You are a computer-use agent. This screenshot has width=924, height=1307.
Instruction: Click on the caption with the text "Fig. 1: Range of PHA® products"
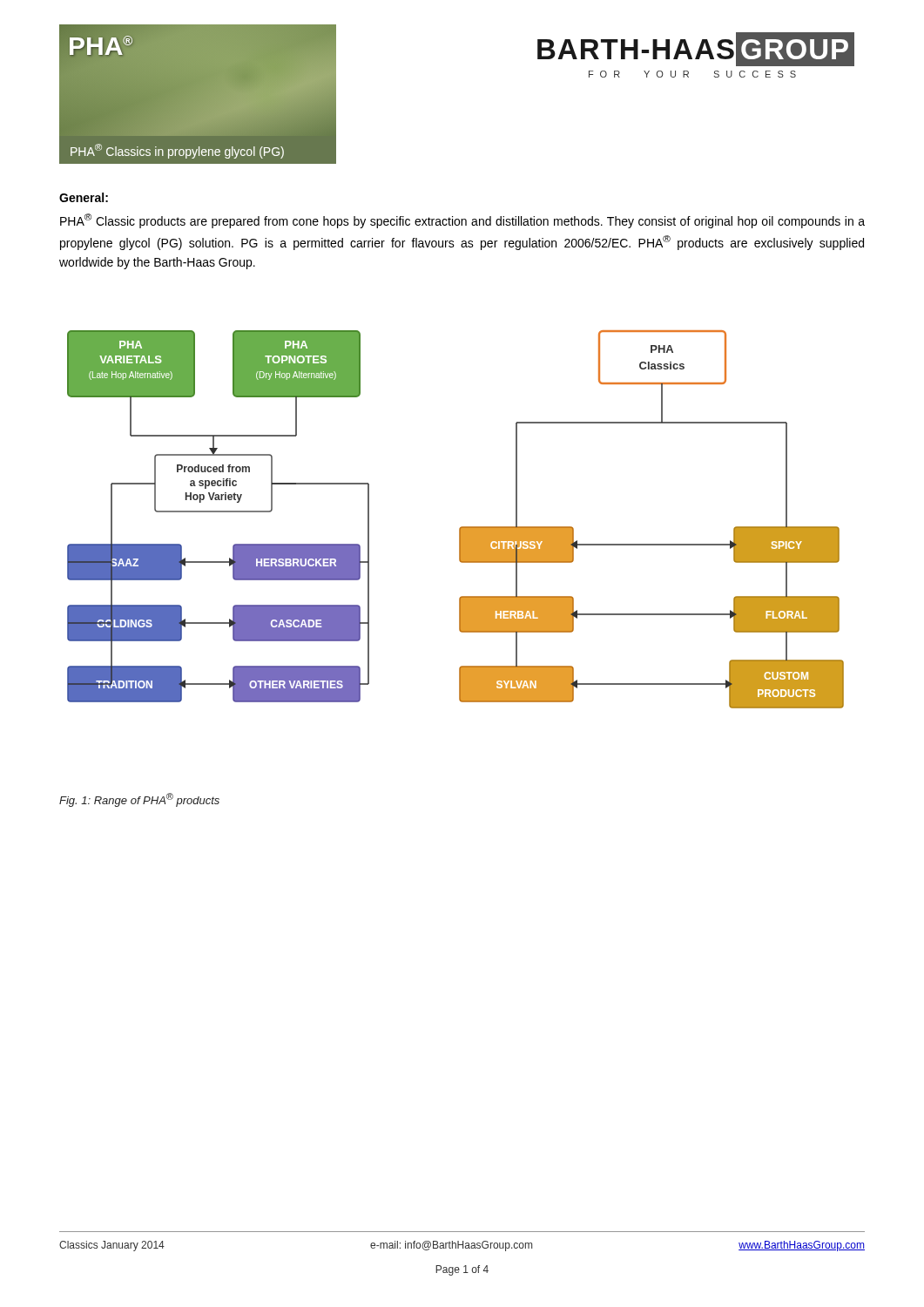tap(139, 799)
